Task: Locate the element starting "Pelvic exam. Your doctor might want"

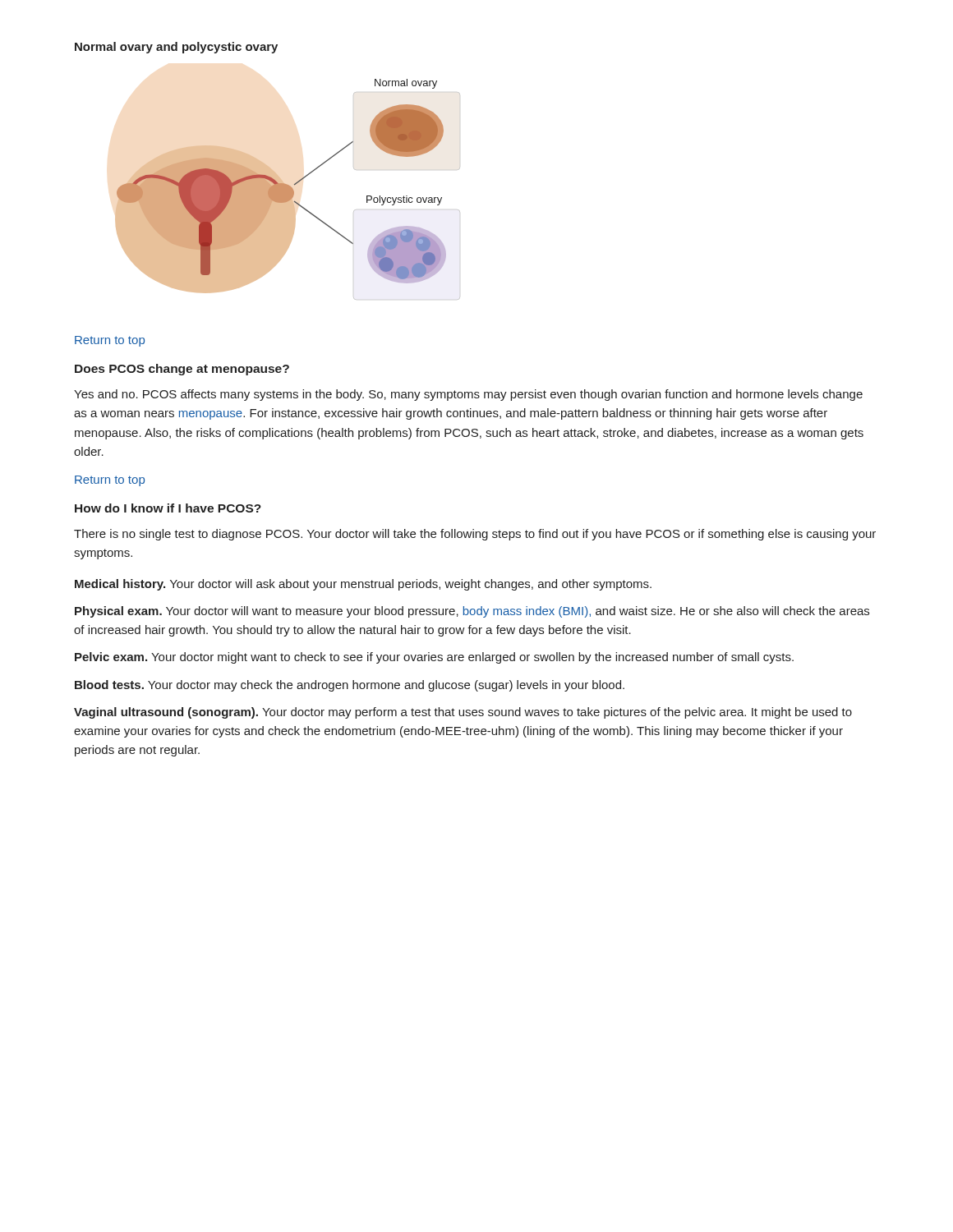Action: (434, 657)
